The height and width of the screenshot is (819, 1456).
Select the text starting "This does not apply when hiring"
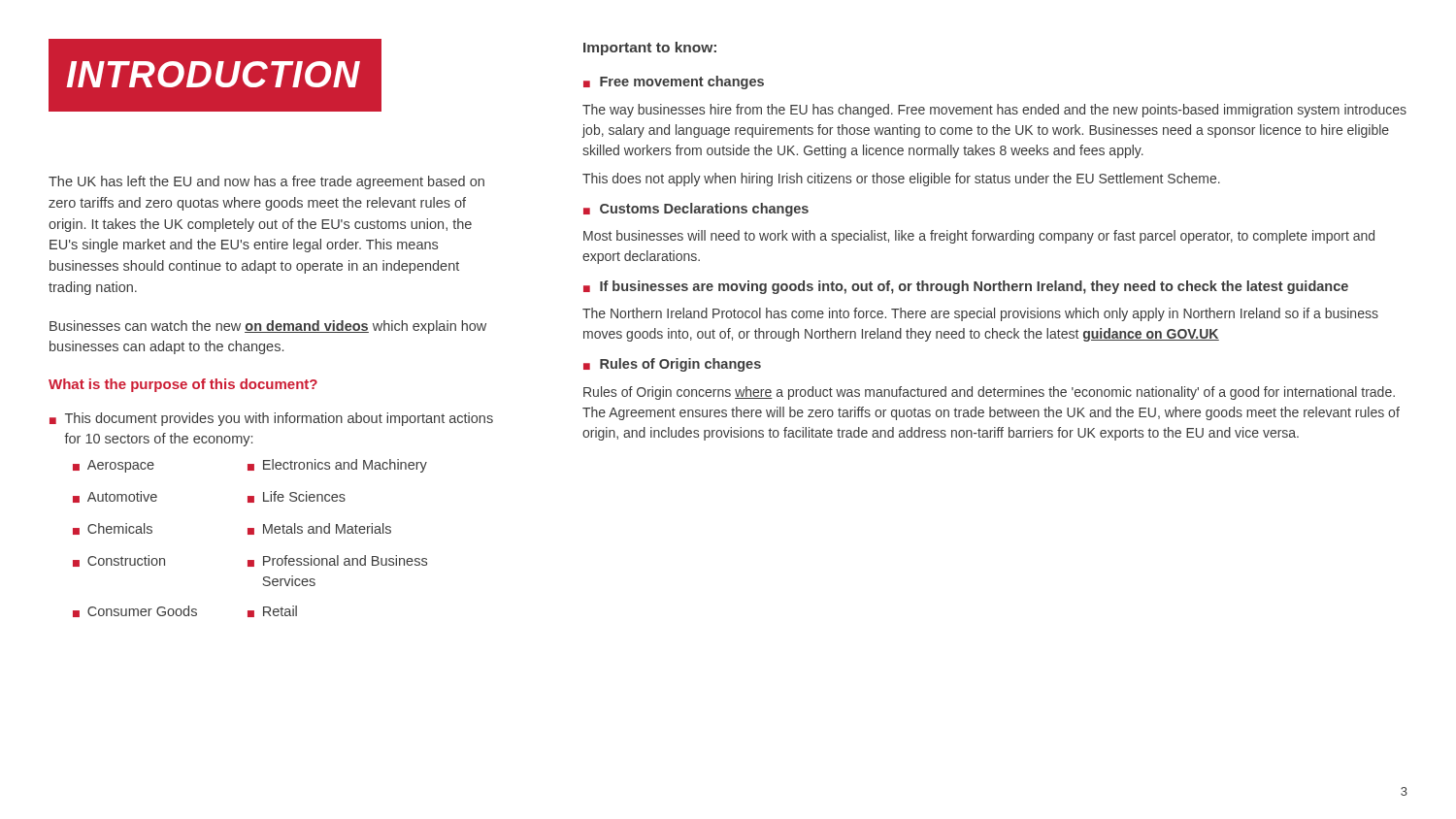902,178
